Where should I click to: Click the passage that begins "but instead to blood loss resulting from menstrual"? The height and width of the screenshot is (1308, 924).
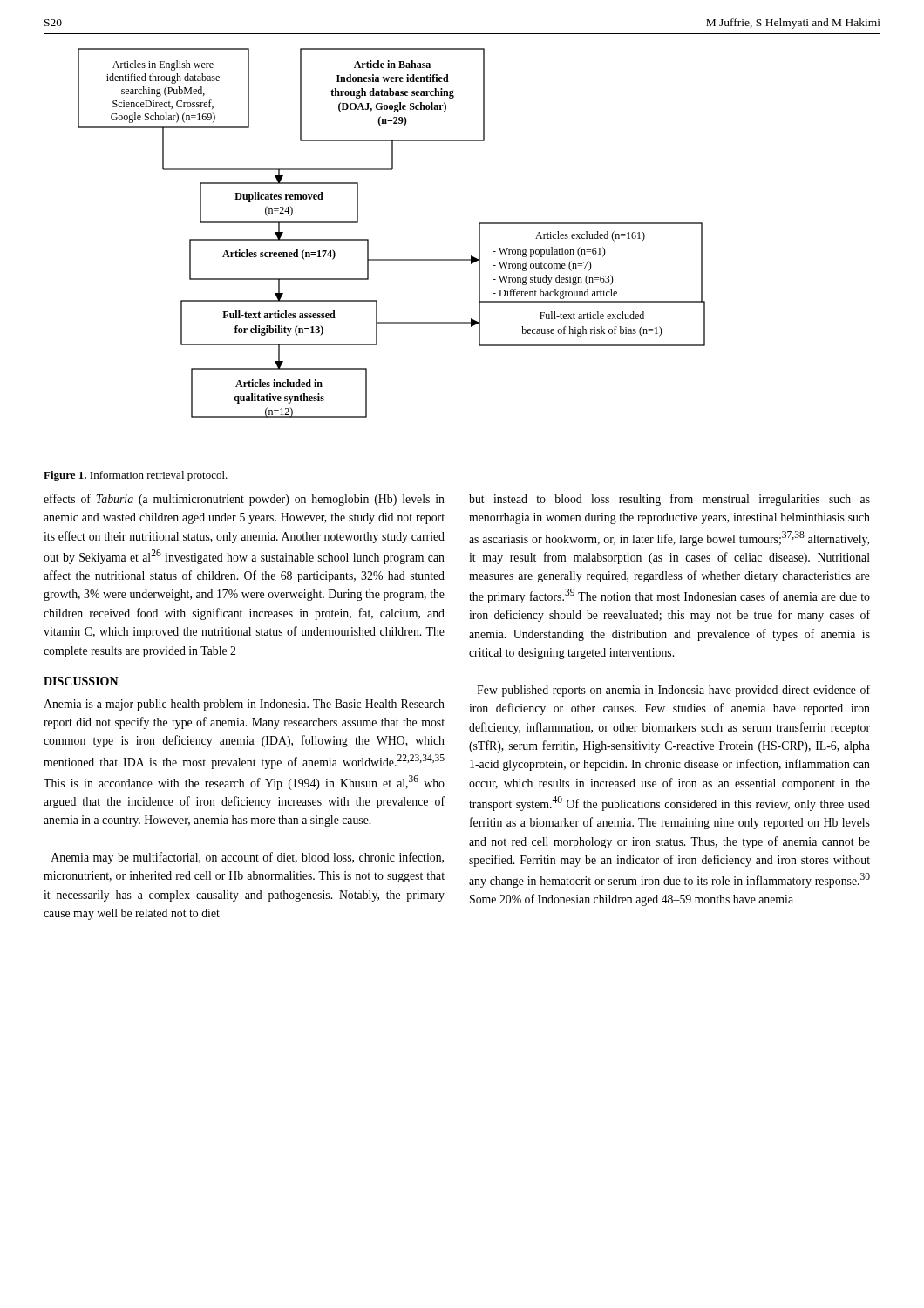669,699
